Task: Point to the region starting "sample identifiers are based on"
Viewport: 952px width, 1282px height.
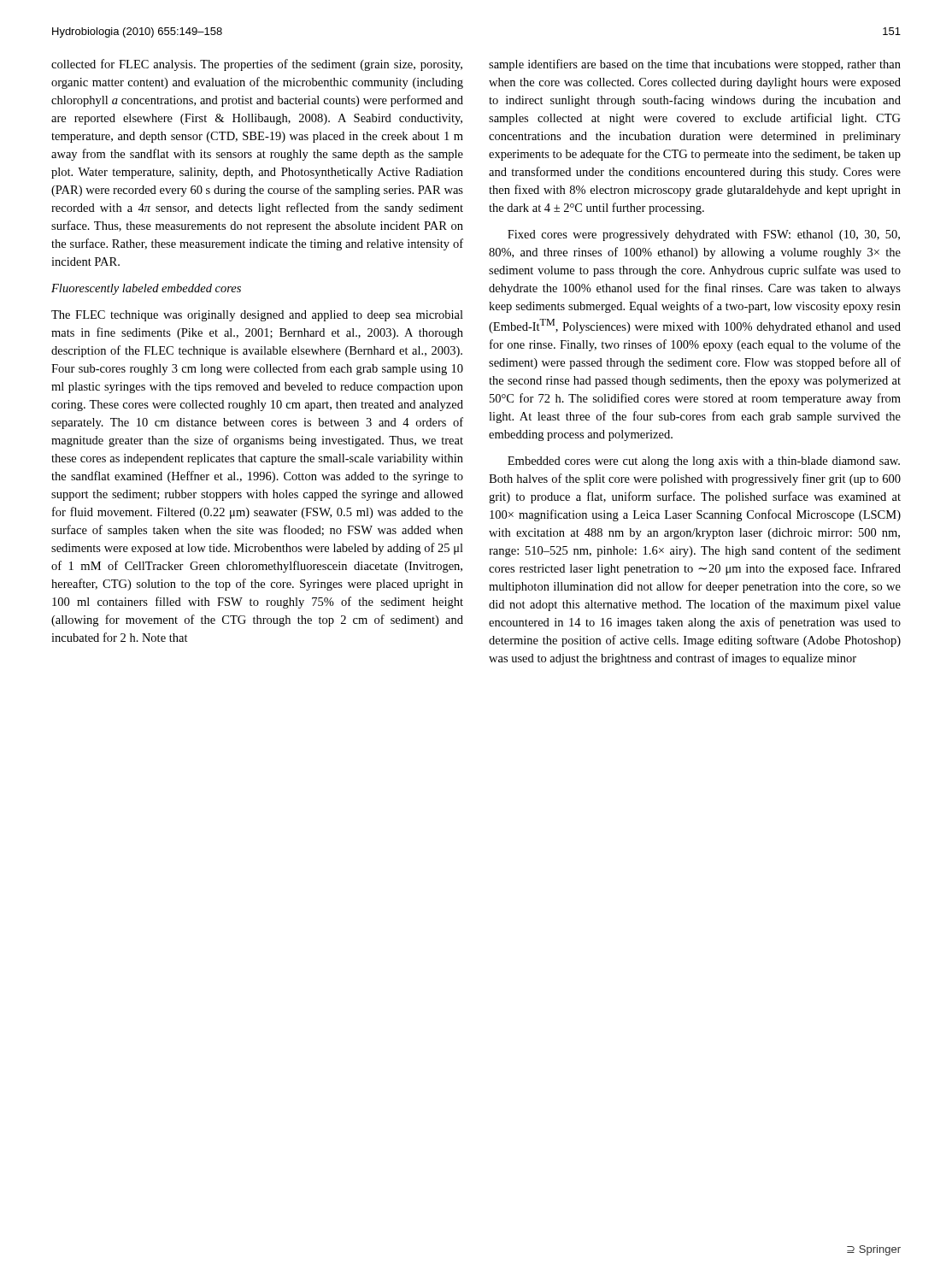Action: click(x=695, y=362)
